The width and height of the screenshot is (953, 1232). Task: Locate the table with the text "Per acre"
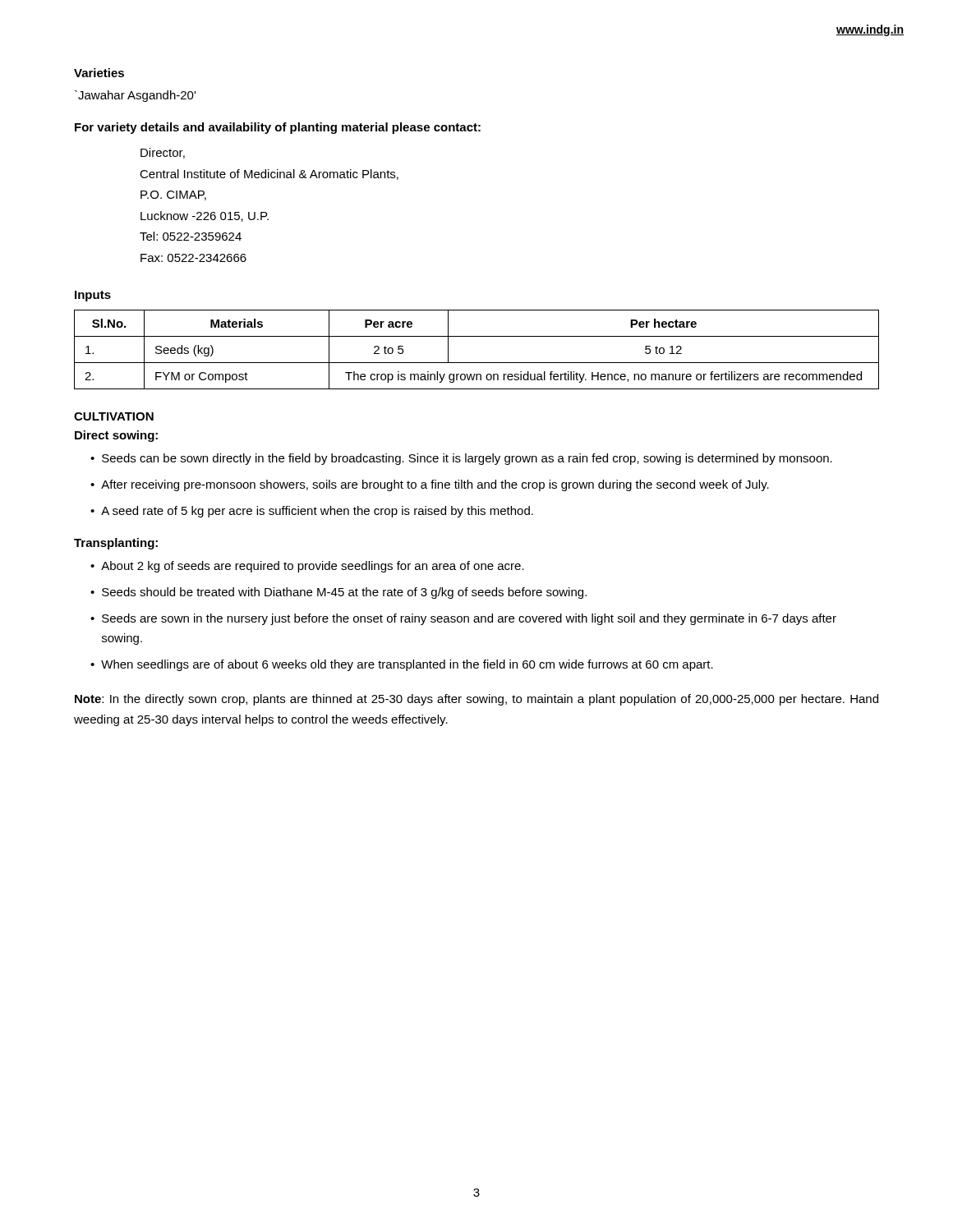click(x=476, y=349)
